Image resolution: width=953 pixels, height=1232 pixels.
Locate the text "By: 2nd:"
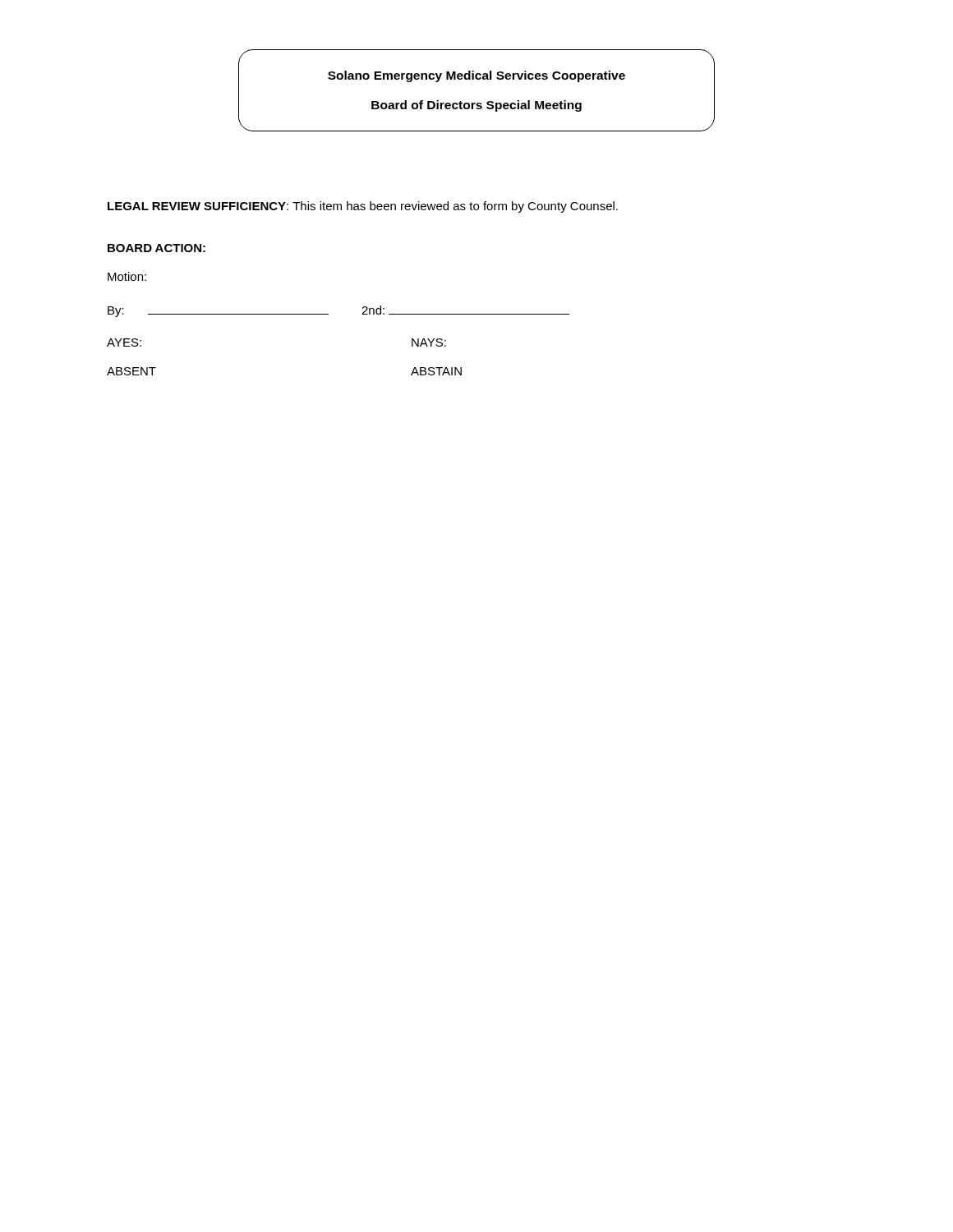click(338, 309)
